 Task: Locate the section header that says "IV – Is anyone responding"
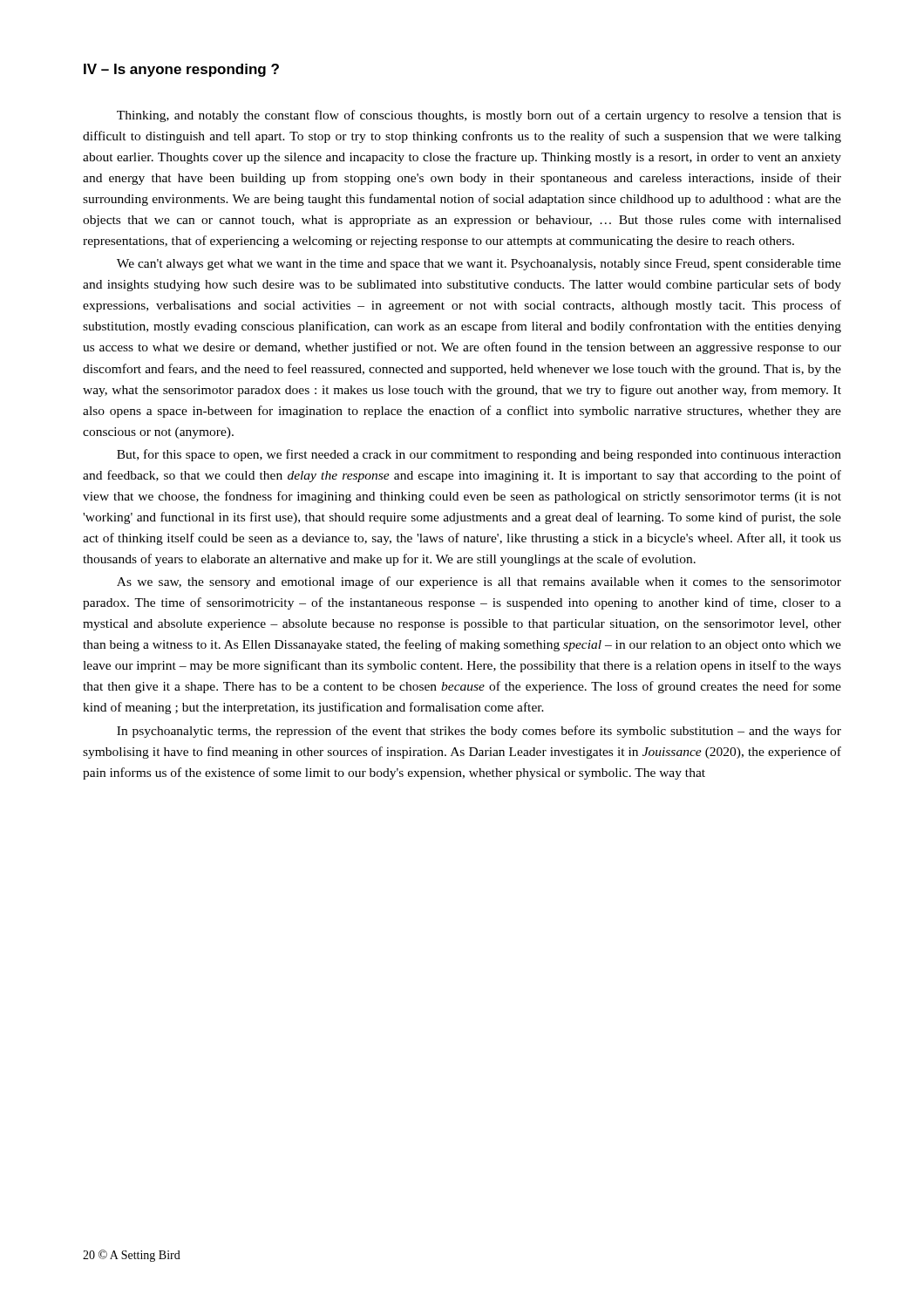coord(181,69)
